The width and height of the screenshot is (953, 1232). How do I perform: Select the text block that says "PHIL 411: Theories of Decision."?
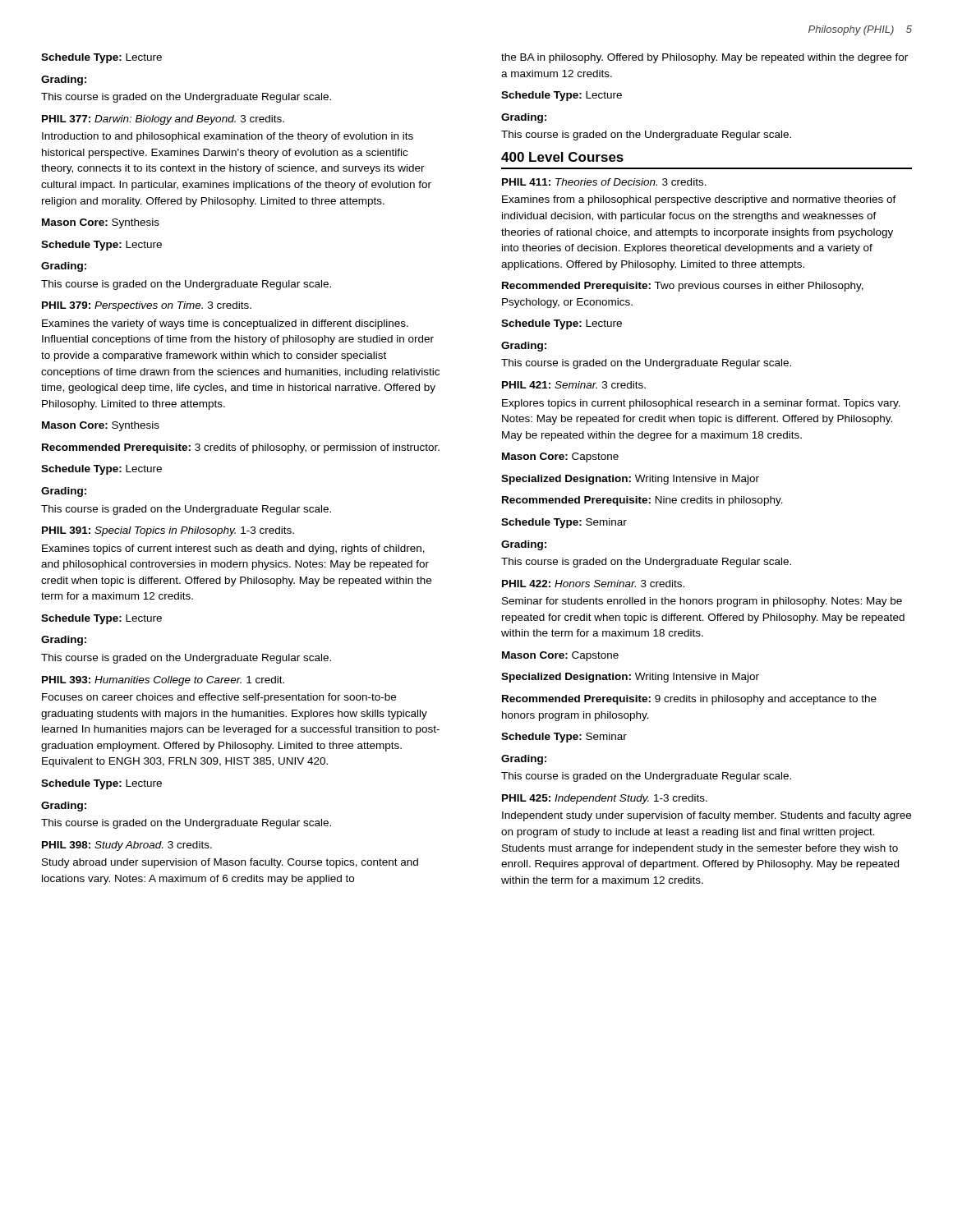coord(707,223)
